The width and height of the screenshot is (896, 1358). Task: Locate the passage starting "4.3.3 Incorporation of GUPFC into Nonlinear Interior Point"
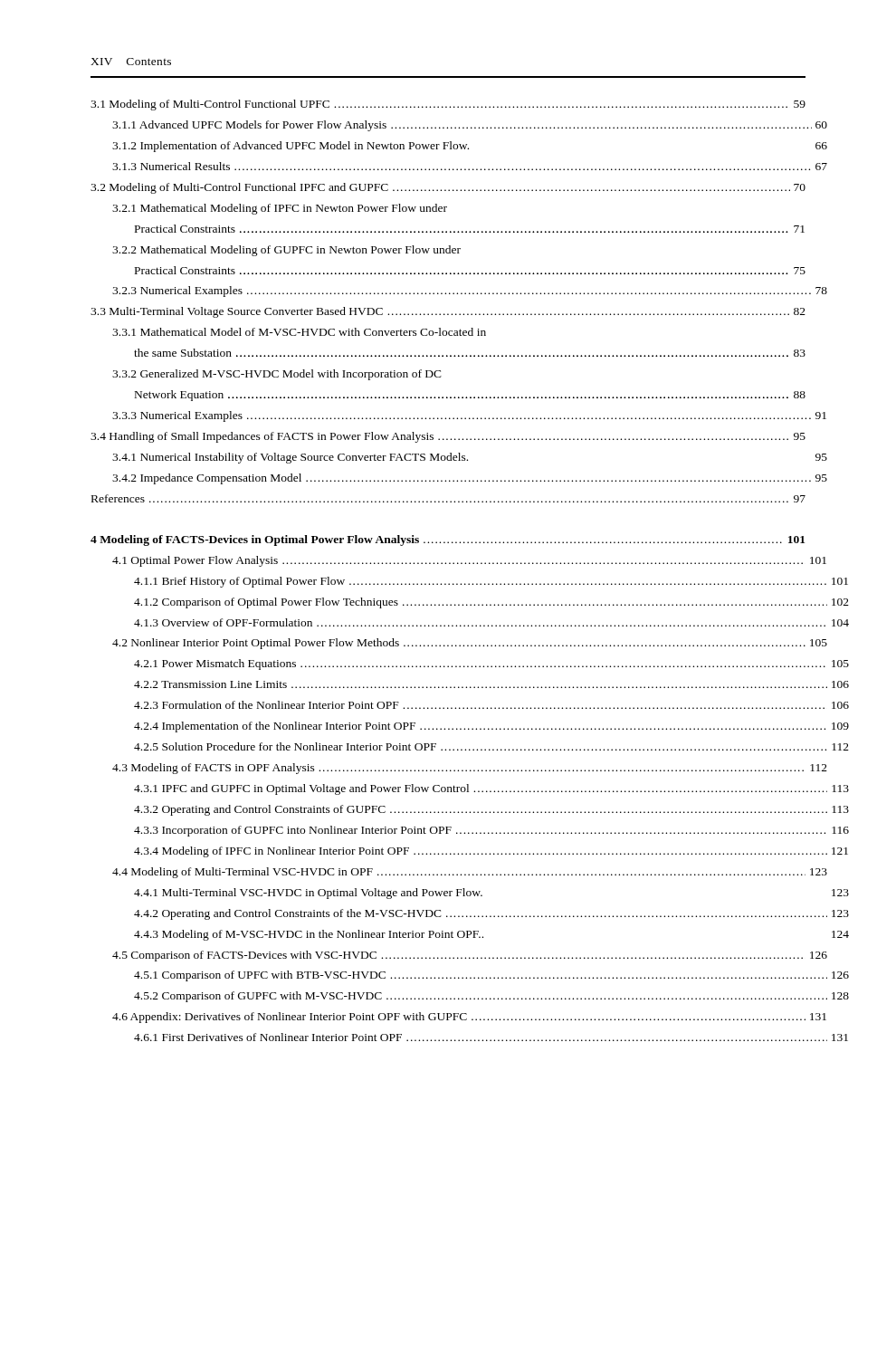(x=491, y=830)
